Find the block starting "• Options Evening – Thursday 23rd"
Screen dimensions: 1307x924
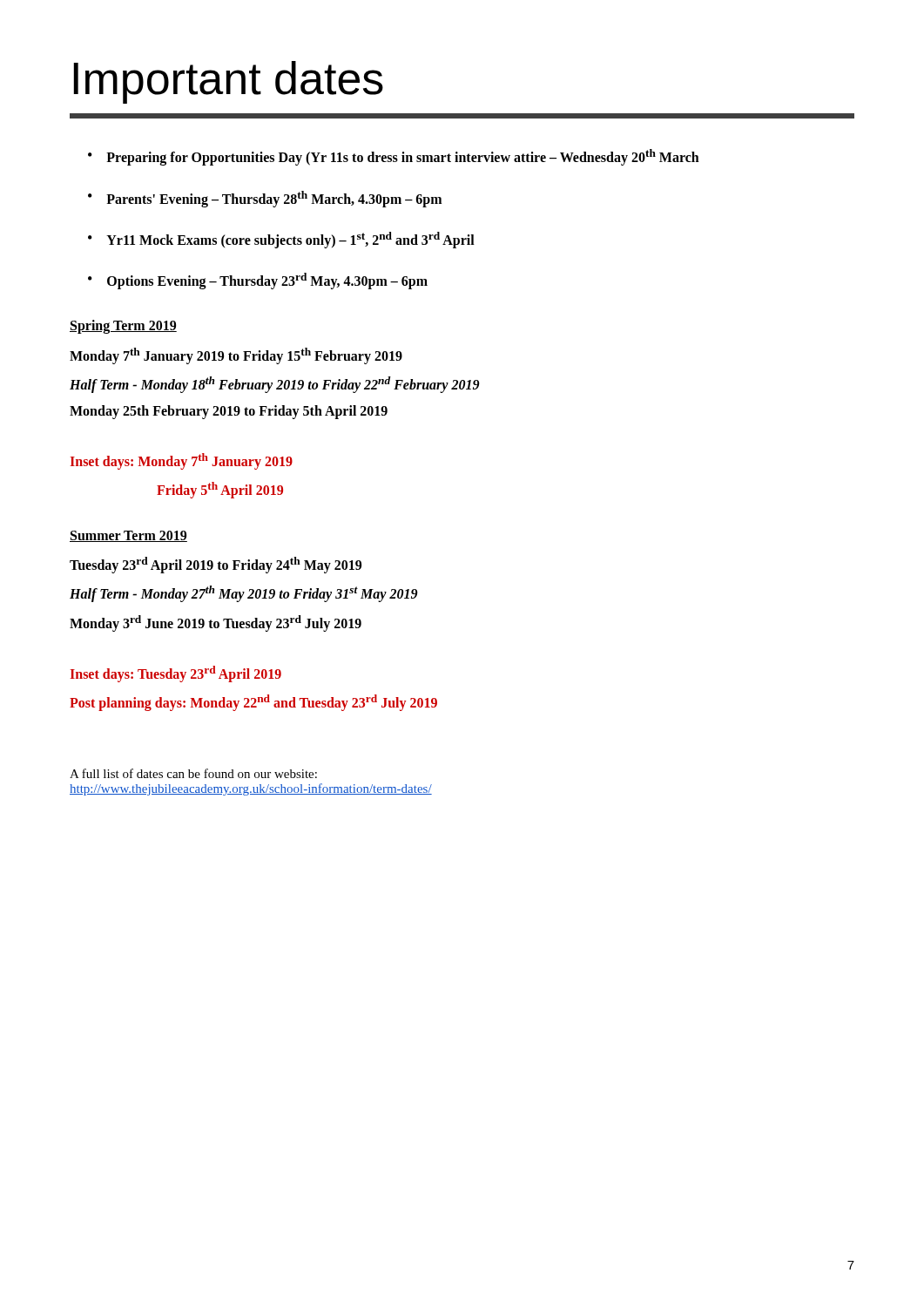[x=257, y=280]
